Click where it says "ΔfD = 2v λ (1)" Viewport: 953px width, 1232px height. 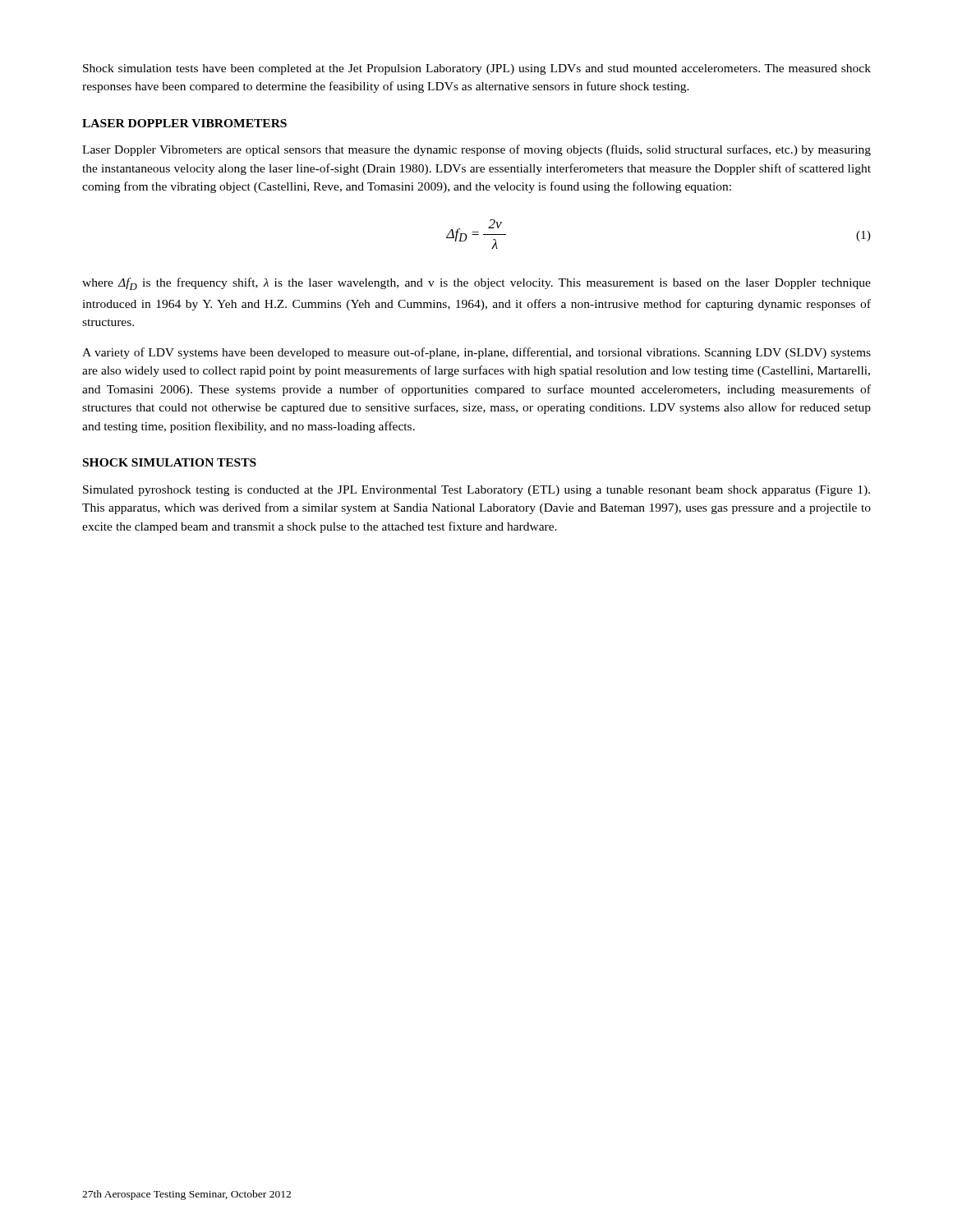pos(494,234)
